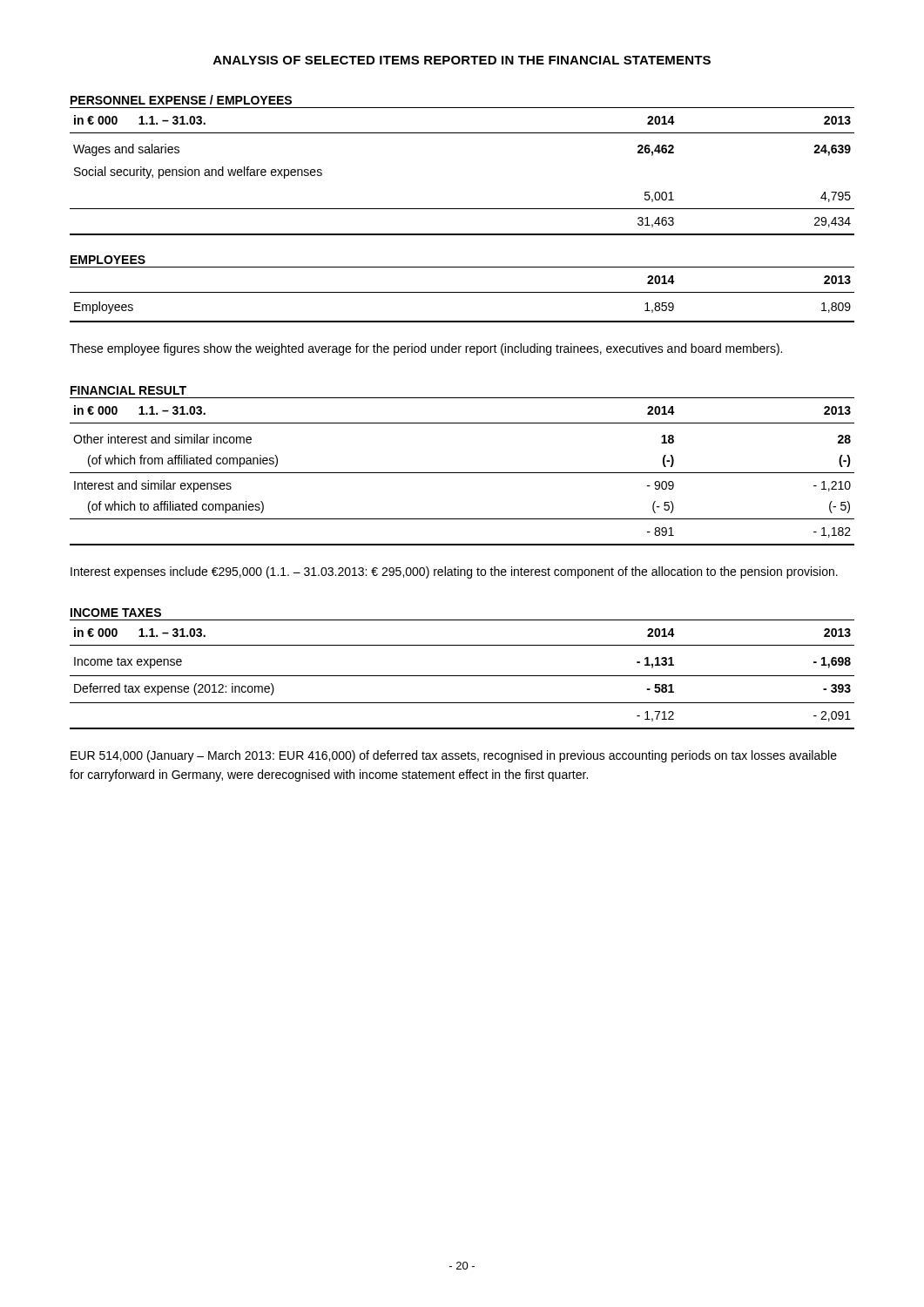Locate the section header with the text "FINANCIAL RESULT"

(x=128, y=390)
